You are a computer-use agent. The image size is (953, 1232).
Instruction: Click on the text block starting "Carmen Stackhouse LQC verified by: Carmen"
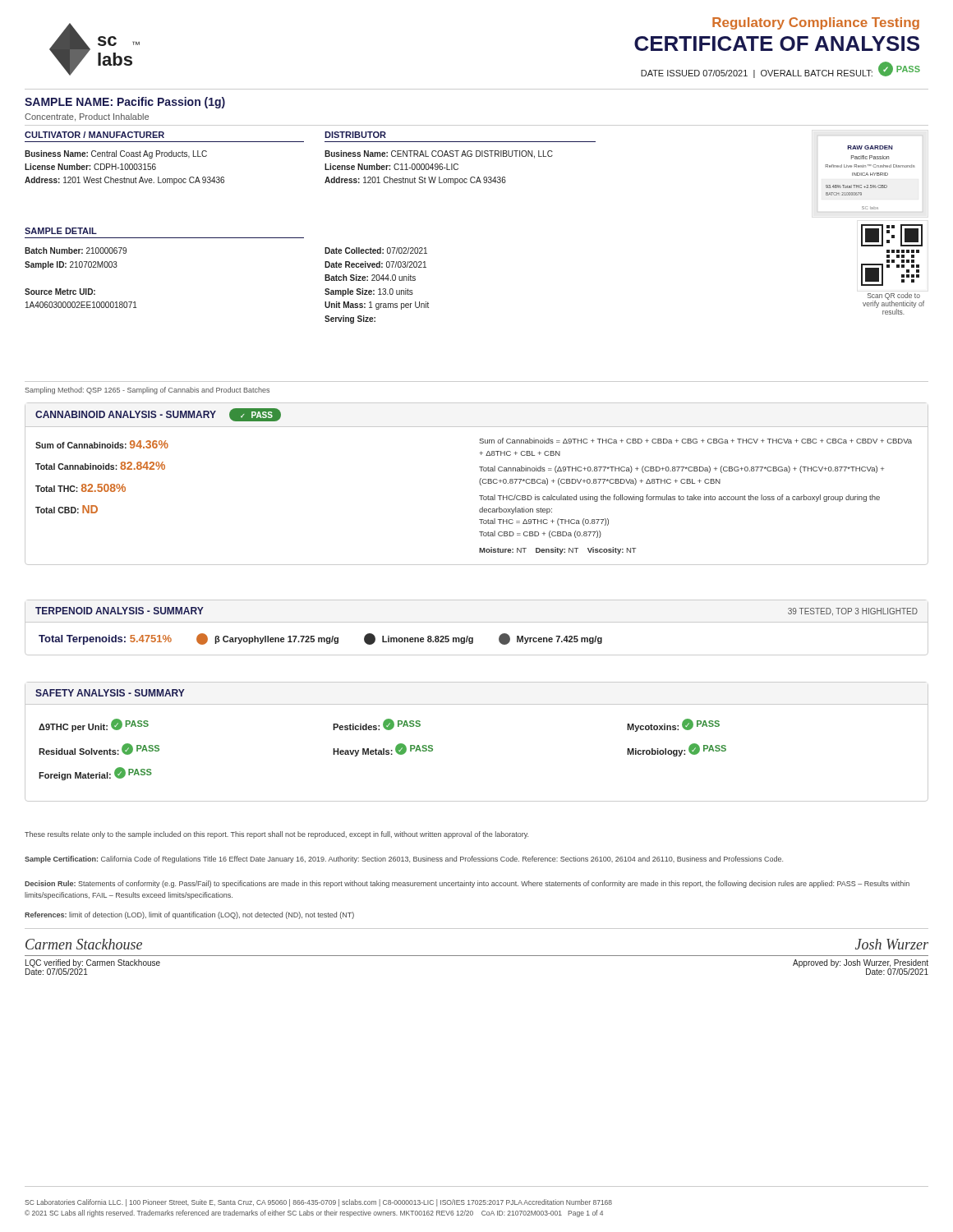coord(476,956)
